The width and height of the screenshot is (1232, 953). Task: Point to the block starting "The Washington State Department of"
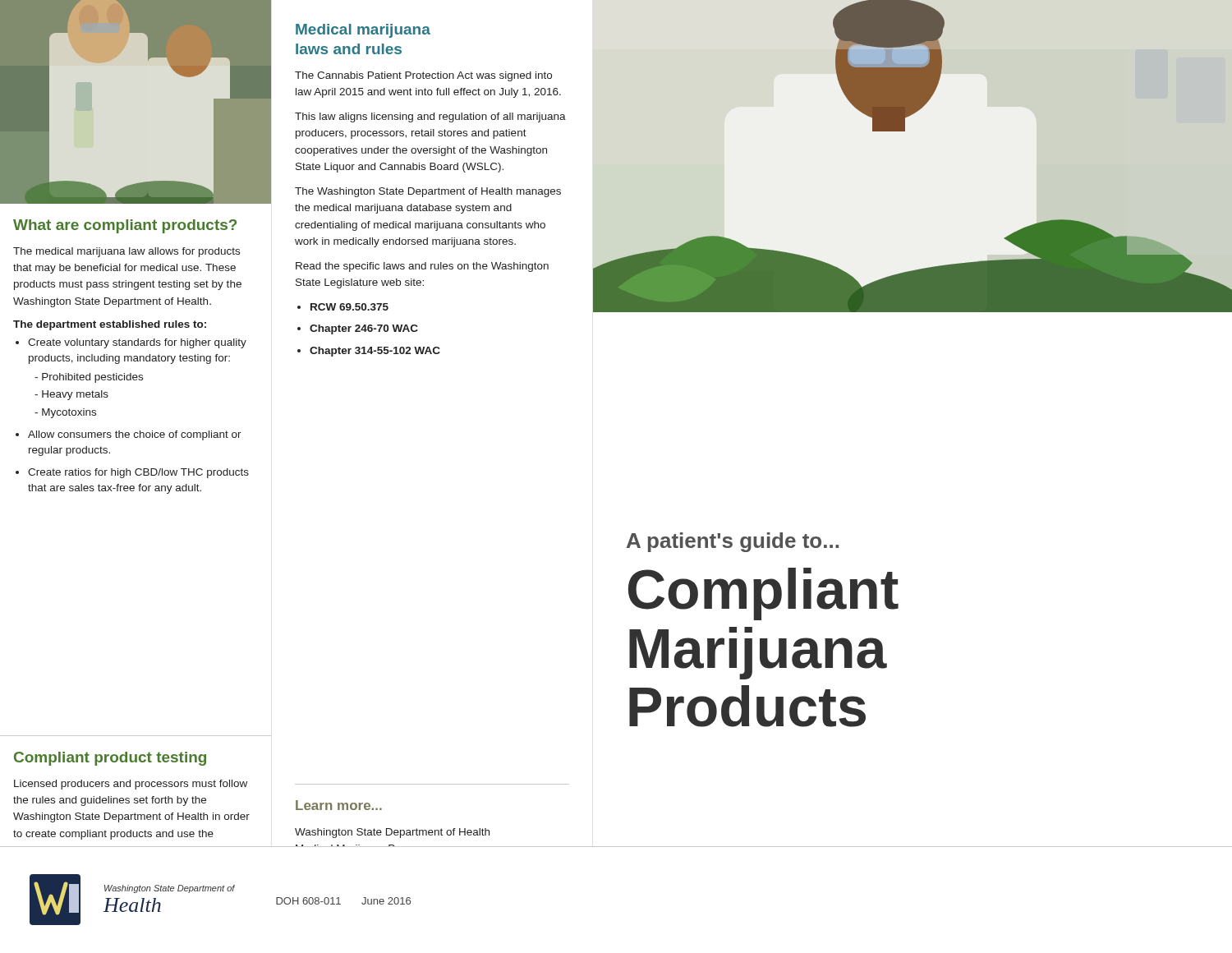(432, 216)
